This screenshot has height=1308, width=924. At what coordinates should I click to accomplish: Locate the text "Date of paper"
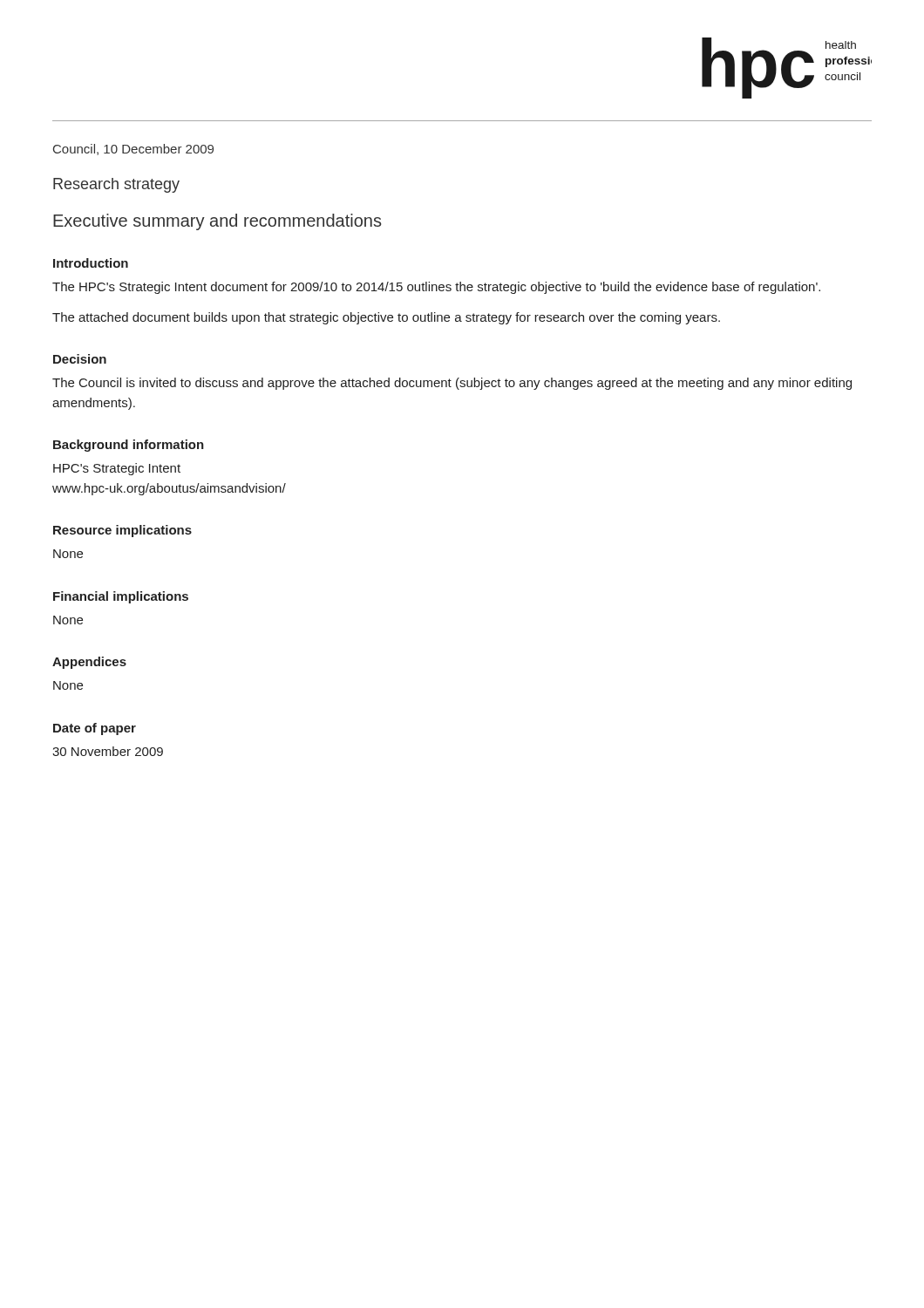[x=94, y=727]
